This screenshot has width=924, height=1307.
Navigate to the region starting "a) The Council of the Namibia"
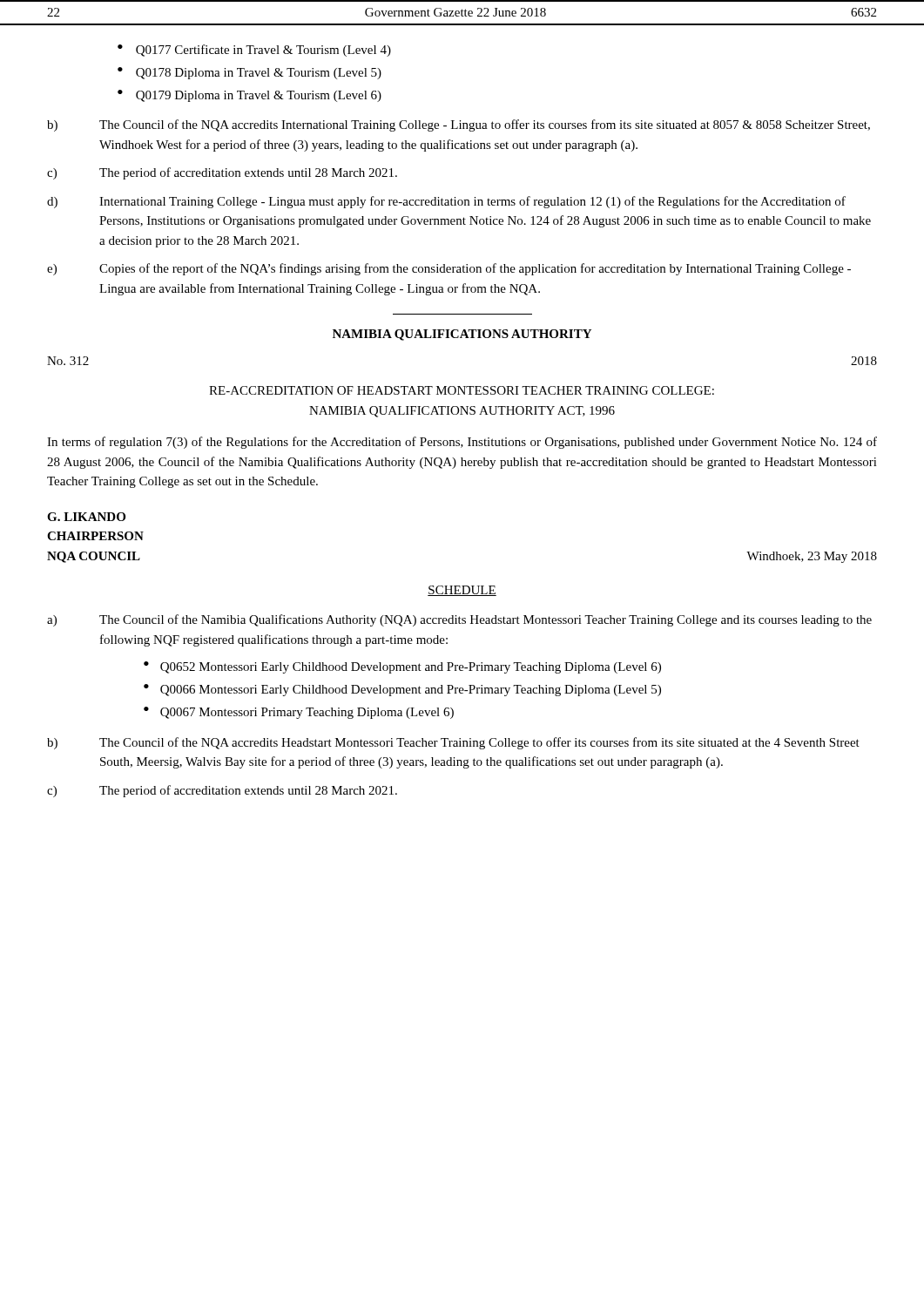[x=462, y=630]
